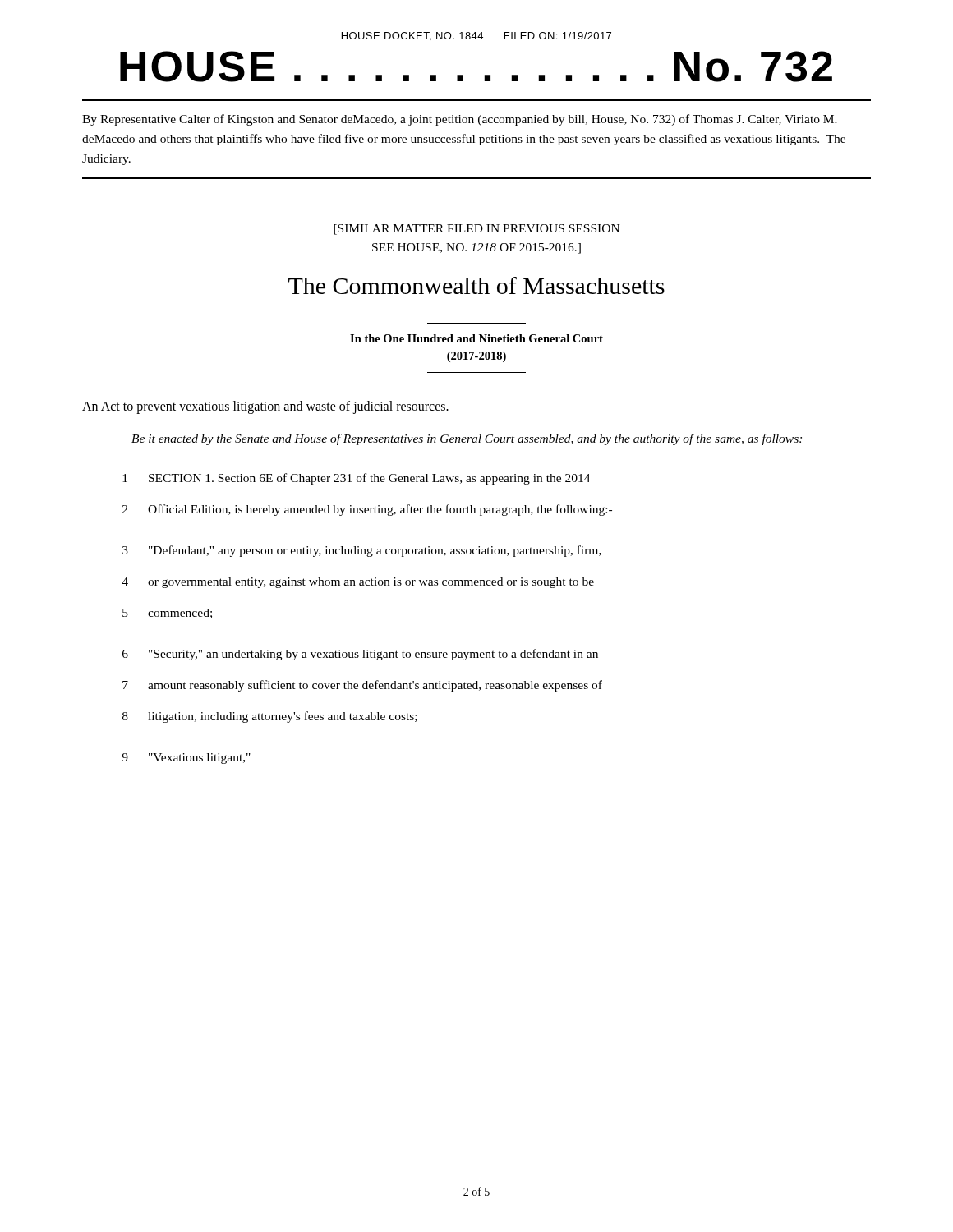Viewport: 953px width, 1232px height.
Task: Locate the text block with the text "An Act to prevent vexatious"
Action: click(x=266, y=406)
